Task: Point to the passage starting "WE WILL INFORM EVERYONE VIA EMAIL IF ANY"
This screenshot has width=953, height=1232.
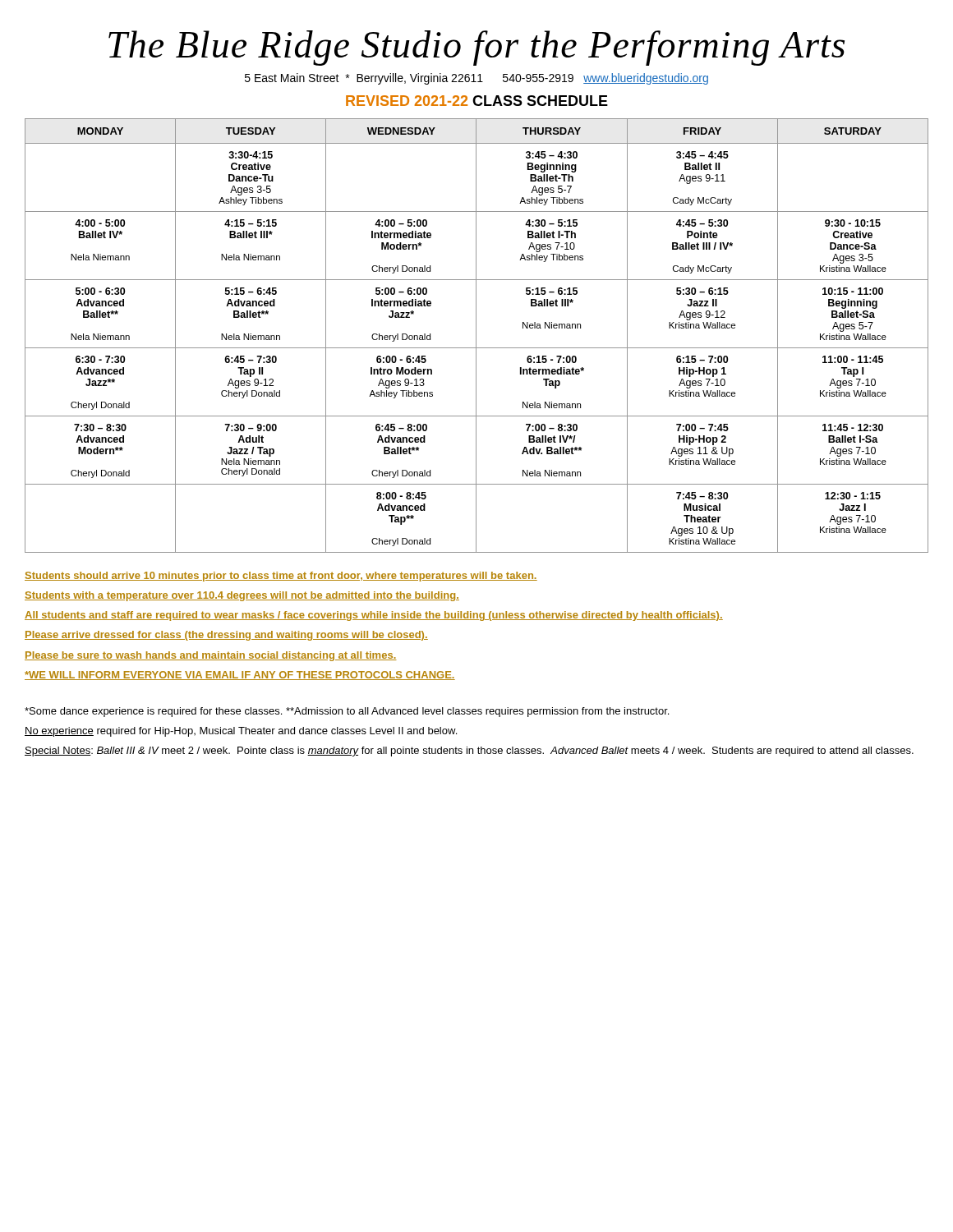Action: [240, 675]
